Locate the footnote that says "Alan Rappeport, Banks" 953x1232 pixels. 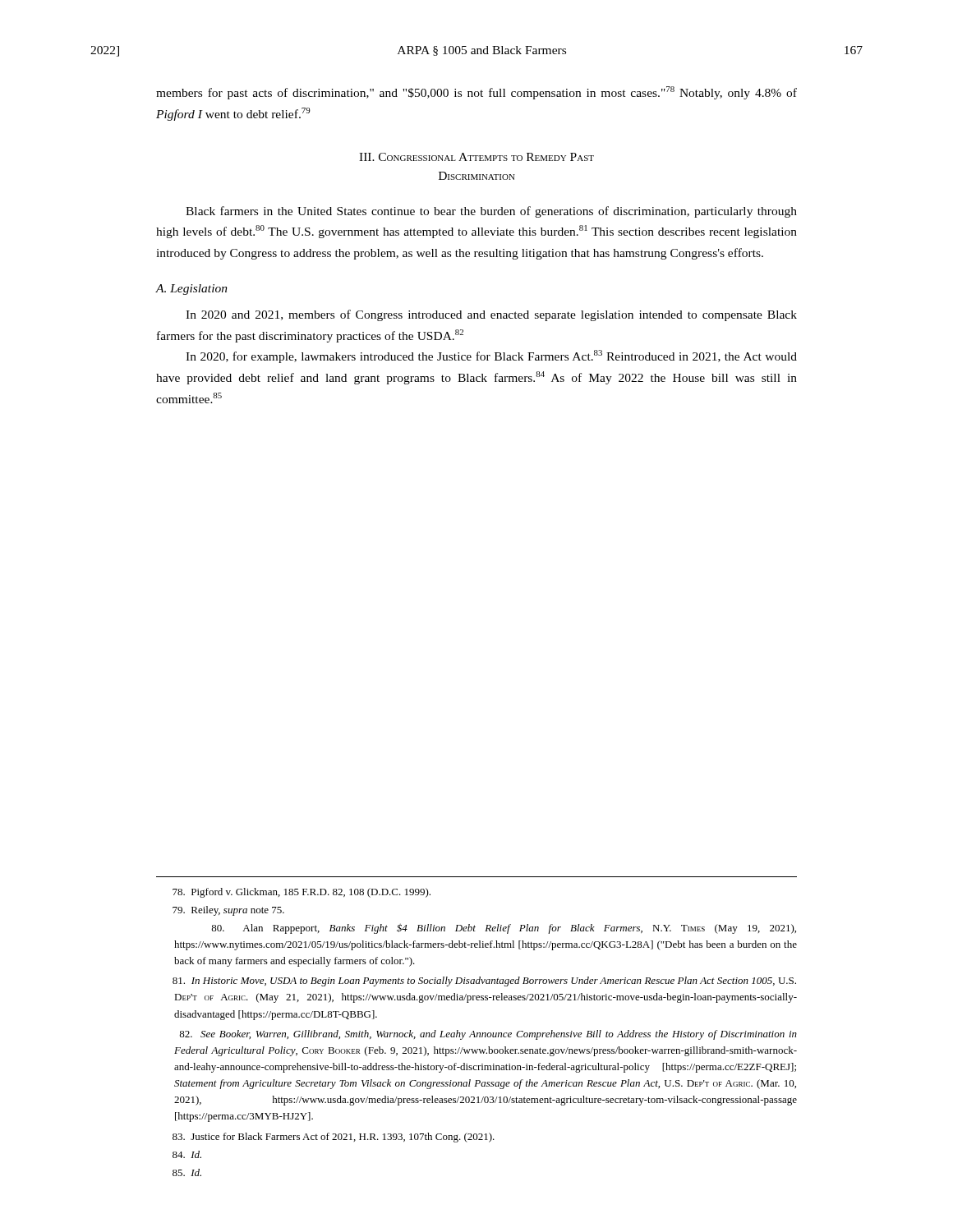(x=476, y=945)
